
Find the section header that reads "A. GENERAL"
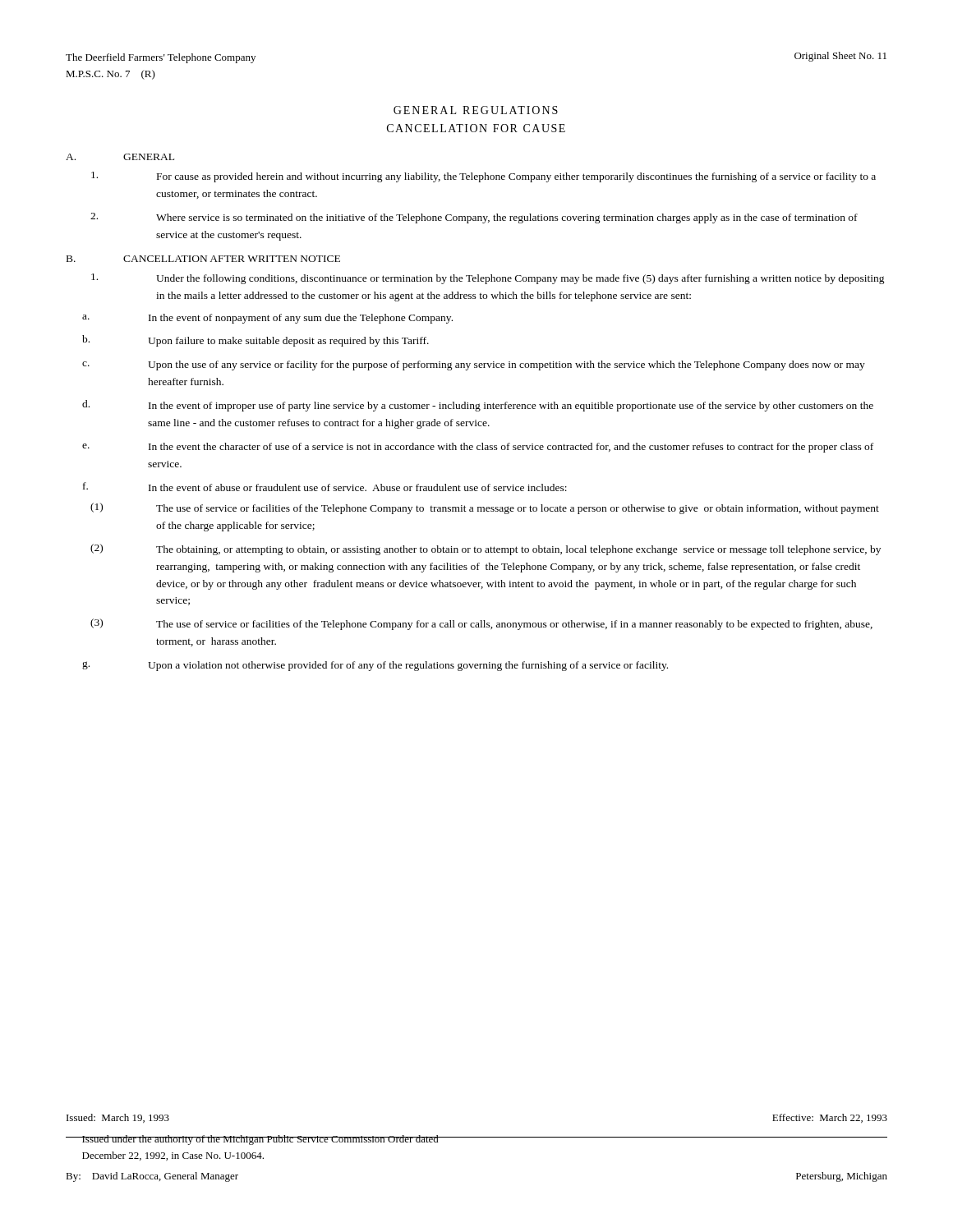click(120, 157)
